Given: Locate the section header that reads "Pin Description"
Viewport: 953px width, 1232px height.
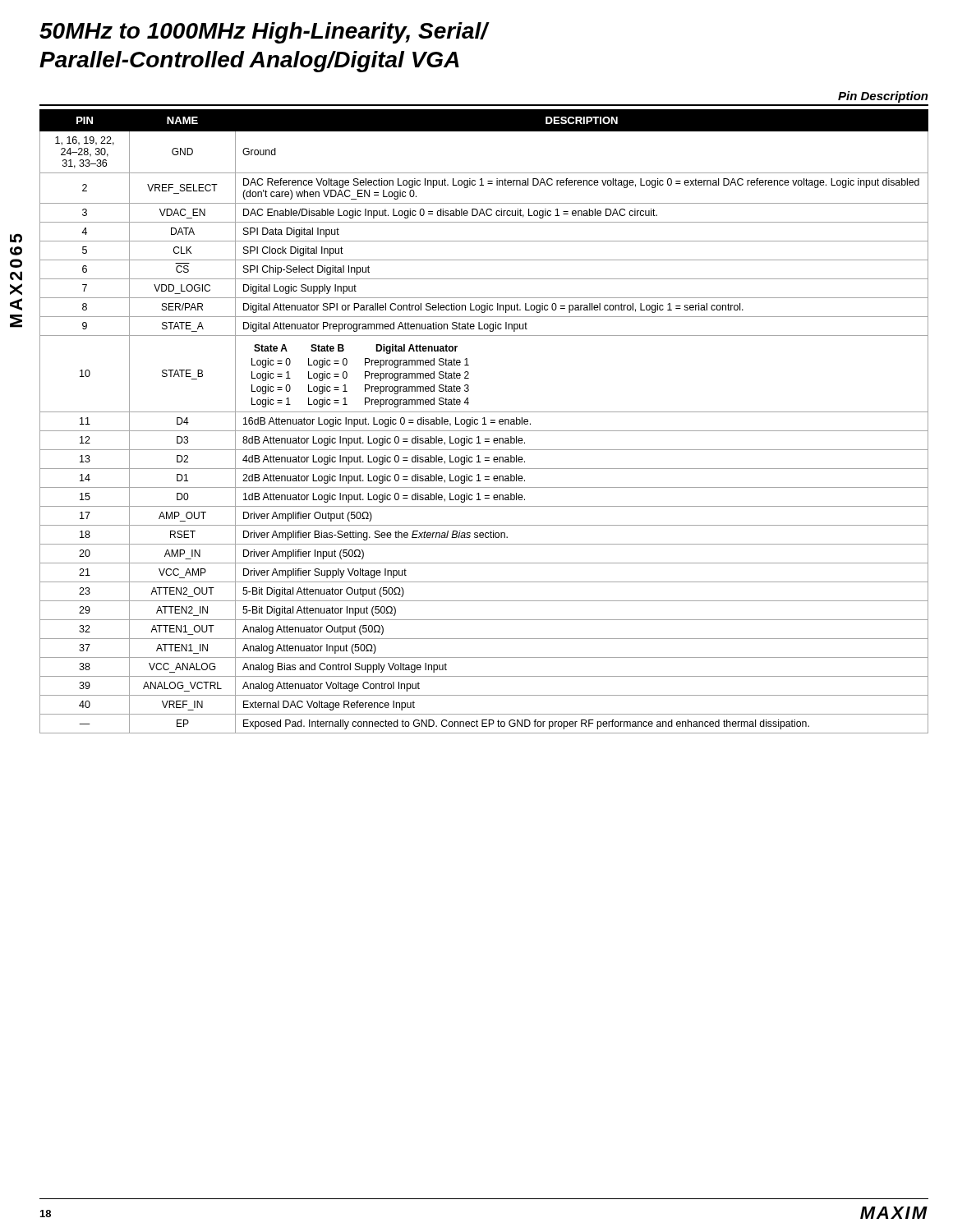Looking at the screenshot, I should [x=484, y=97].
